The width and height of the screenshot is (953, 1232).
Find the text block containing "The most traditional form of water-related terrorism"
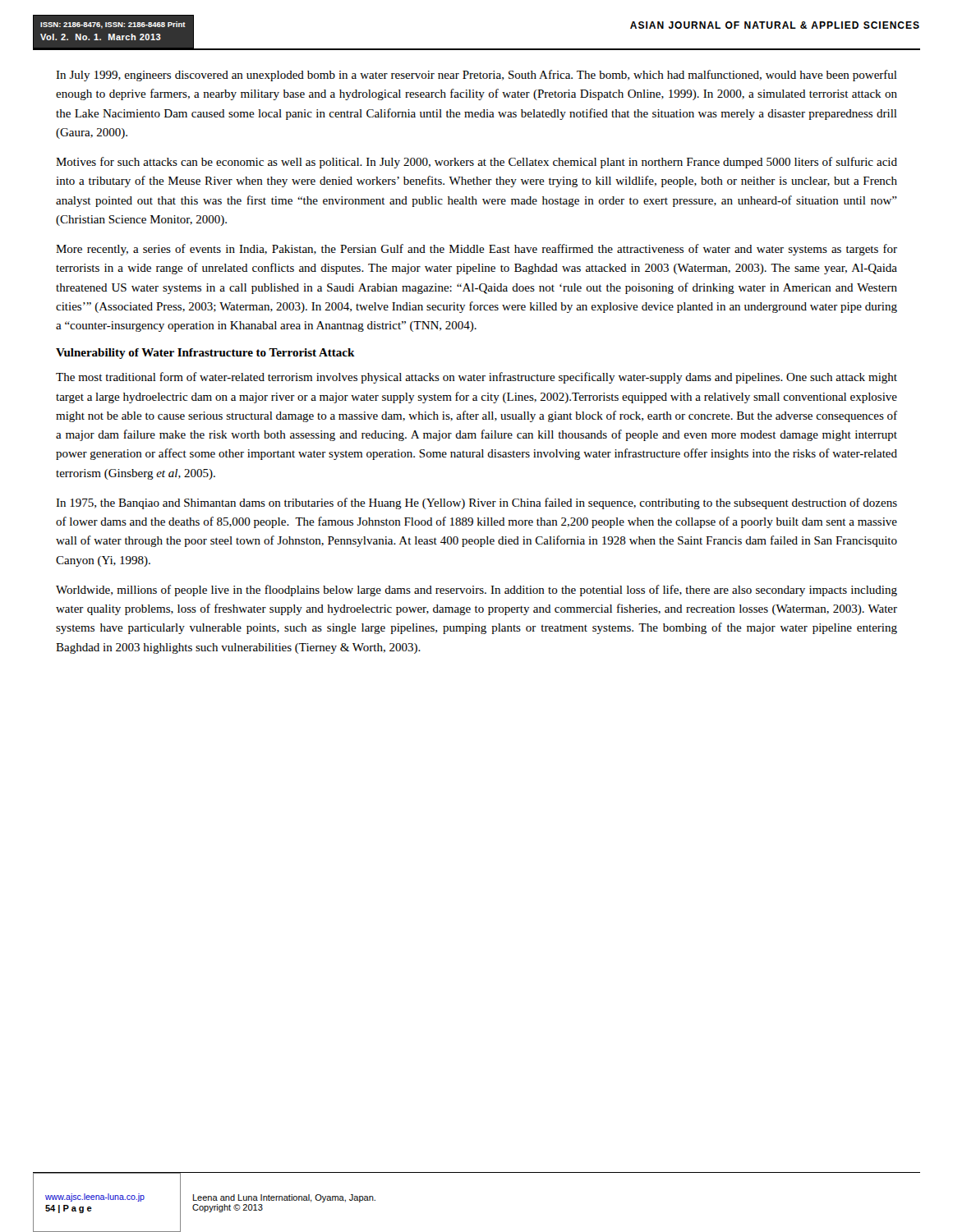pyautogui.click(x=476, y=425)
